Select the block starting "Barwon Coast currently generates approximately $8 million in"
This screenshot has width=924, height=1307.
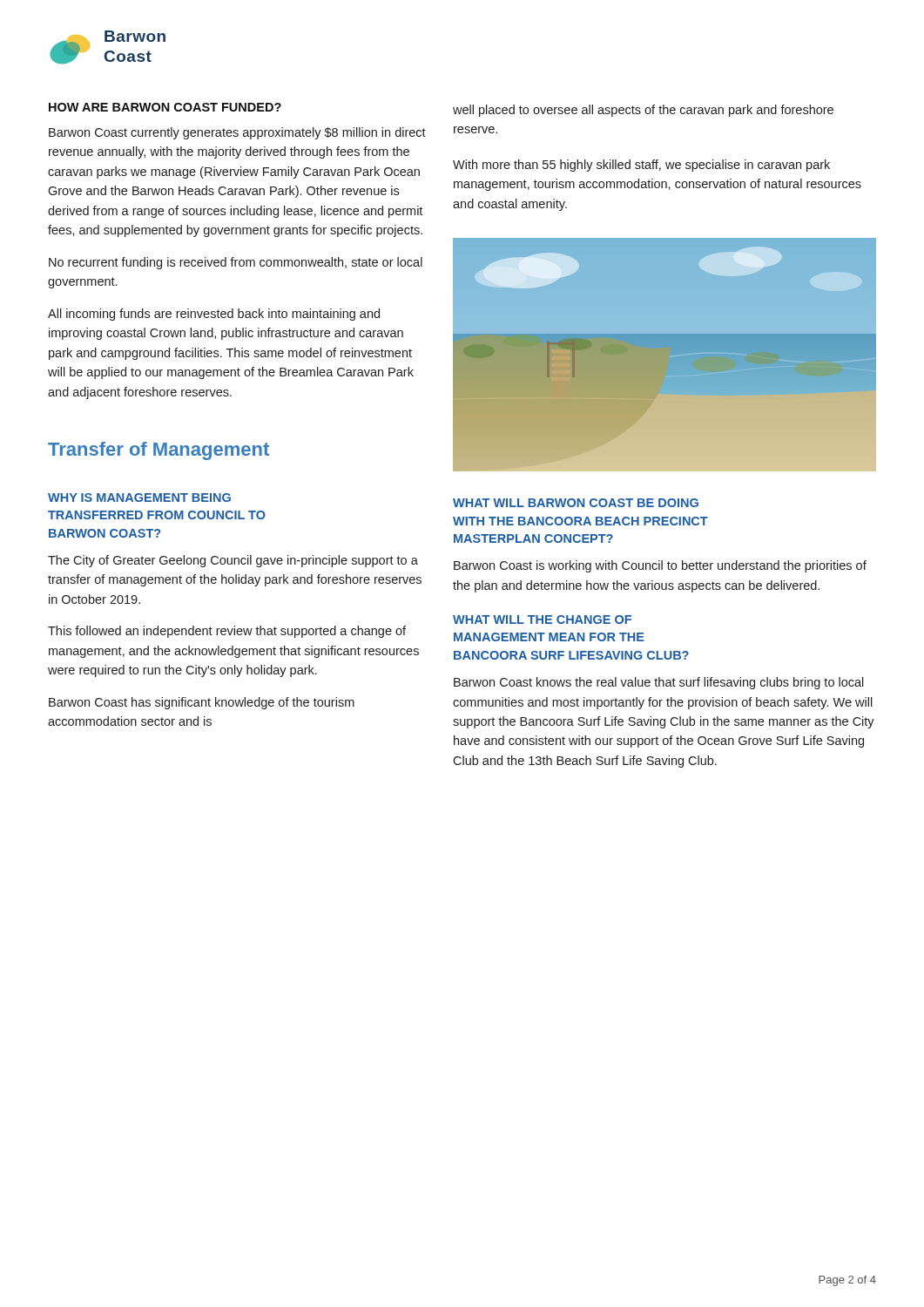[237, 181]
